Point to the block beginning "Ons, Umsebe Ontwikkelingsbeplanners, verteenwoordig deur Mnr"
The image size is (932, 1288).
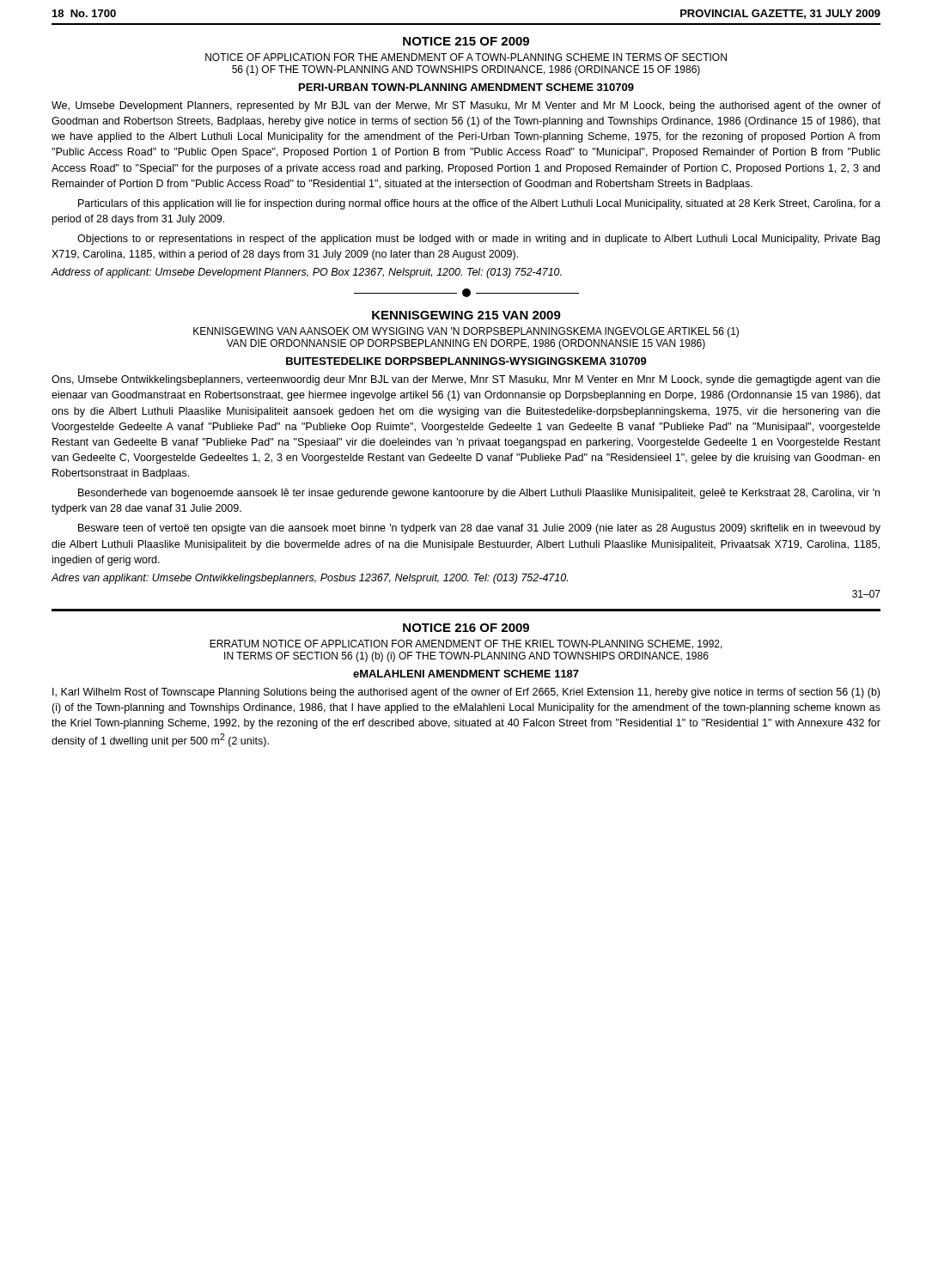[466, 426]
